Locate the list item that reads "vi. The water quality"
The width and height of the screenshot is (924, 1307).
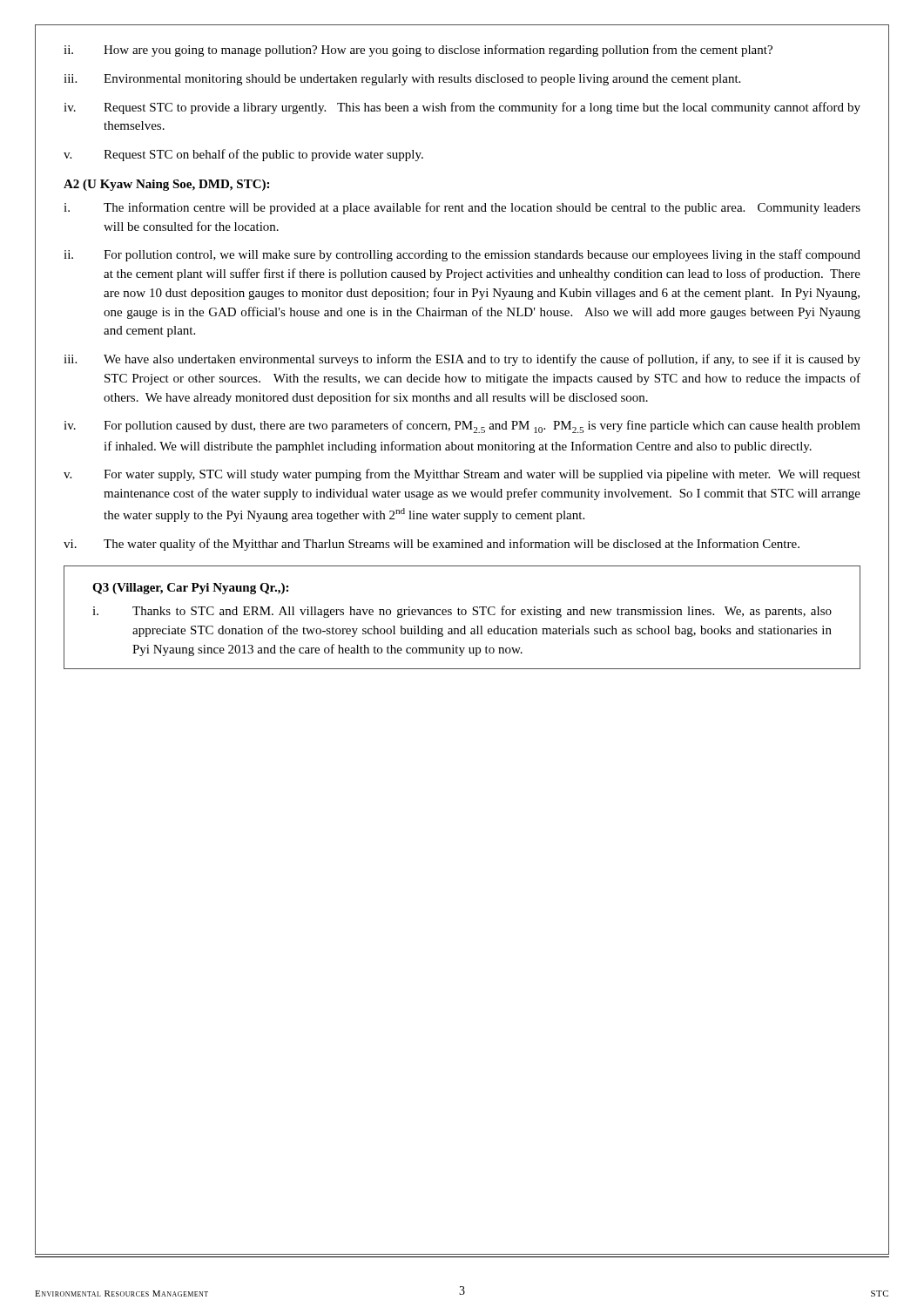(x=462, y=544)
